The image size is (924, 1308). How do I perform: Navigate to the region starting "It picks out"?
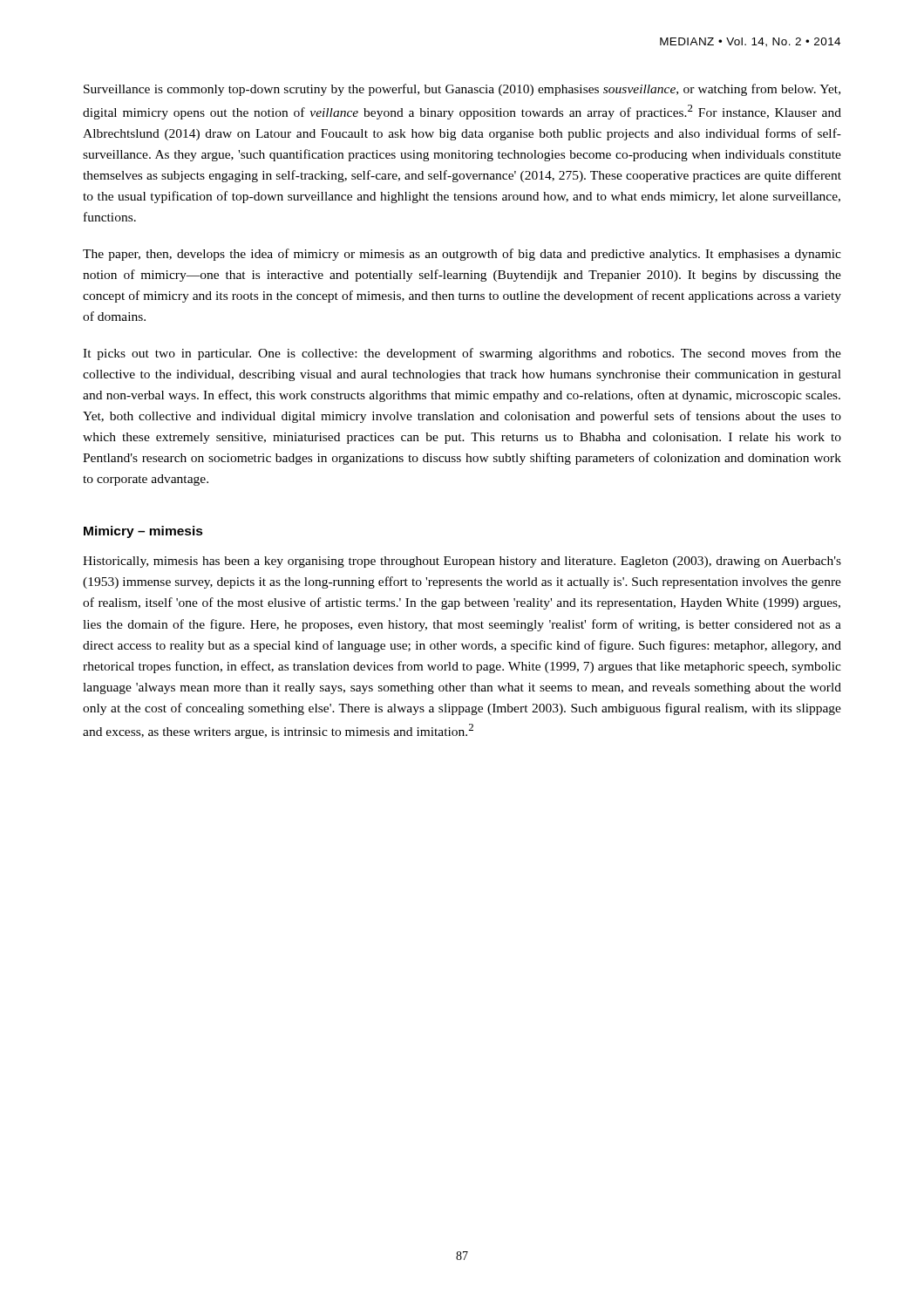[x=462, y=416]
